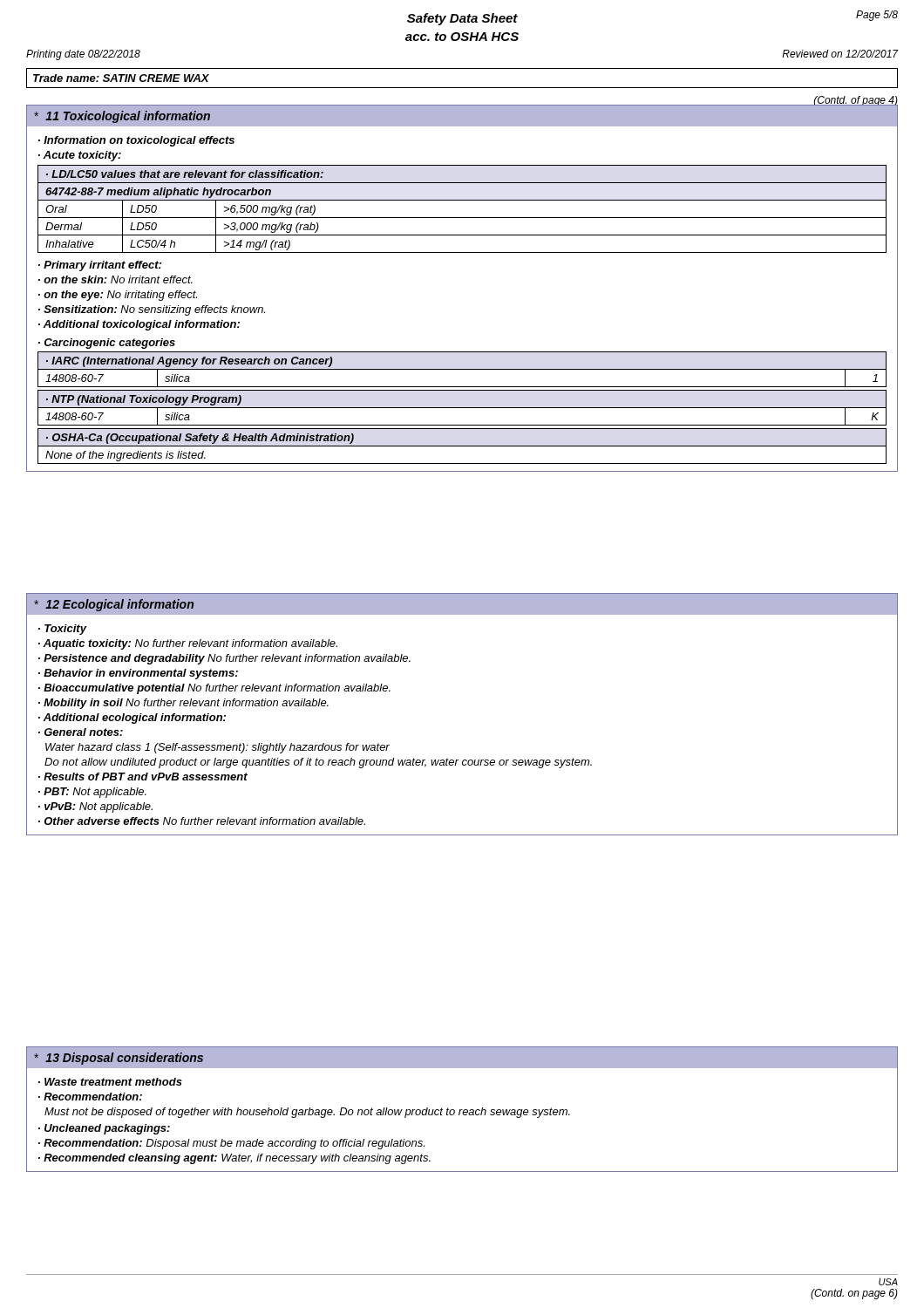This screenshot has width=924, height=1308.
Task: Where does it say "Printing date 08/22/2018"?
Action: pyautogui.click(x=83, y=54)
